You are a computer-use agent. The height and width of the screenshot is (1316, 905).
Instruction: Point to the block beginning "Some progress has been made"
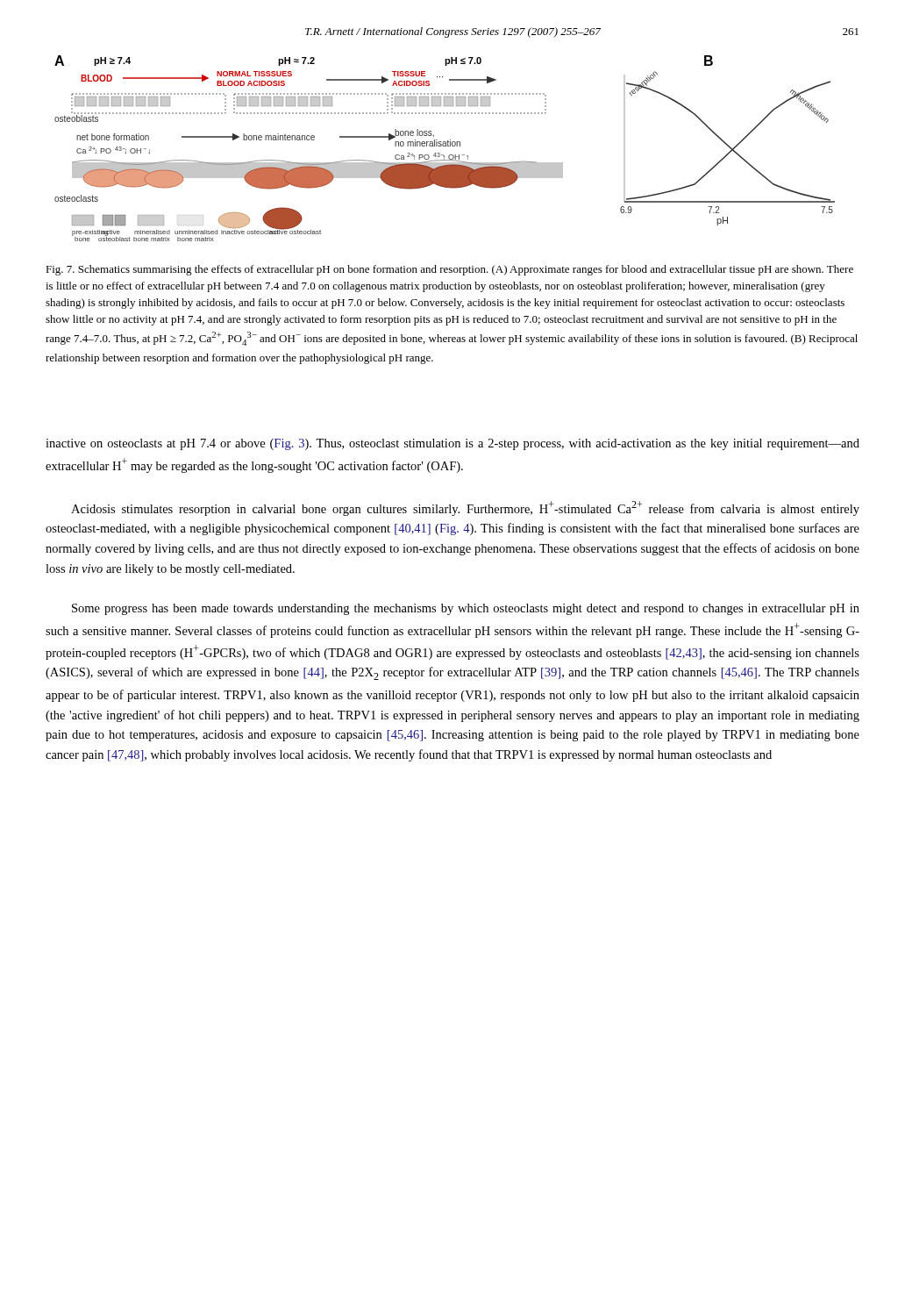pyautogui.click(x=452, y=681)
